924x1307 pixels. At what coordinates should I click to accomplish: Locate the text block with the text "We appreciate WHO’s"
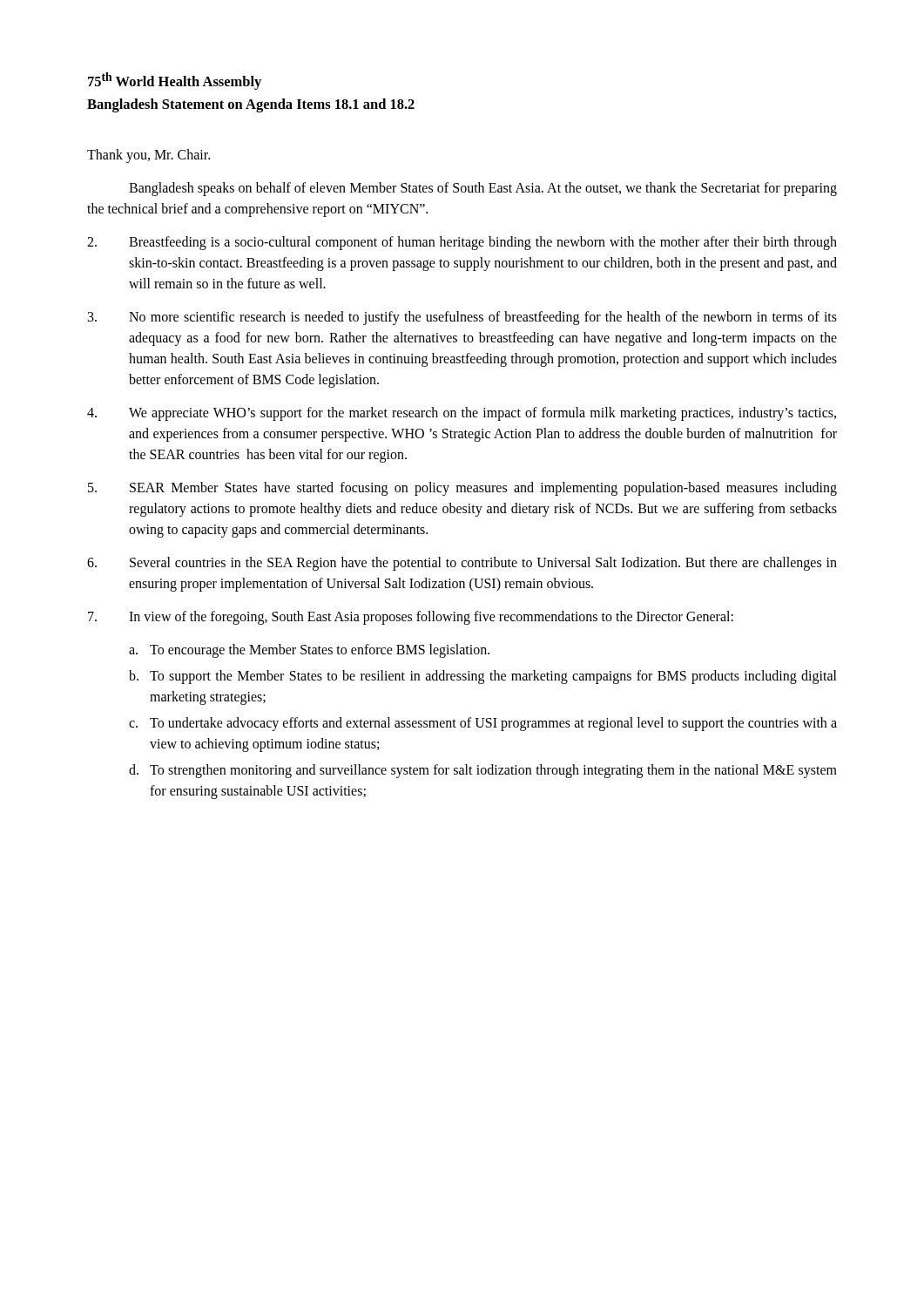tap(462, 434)
